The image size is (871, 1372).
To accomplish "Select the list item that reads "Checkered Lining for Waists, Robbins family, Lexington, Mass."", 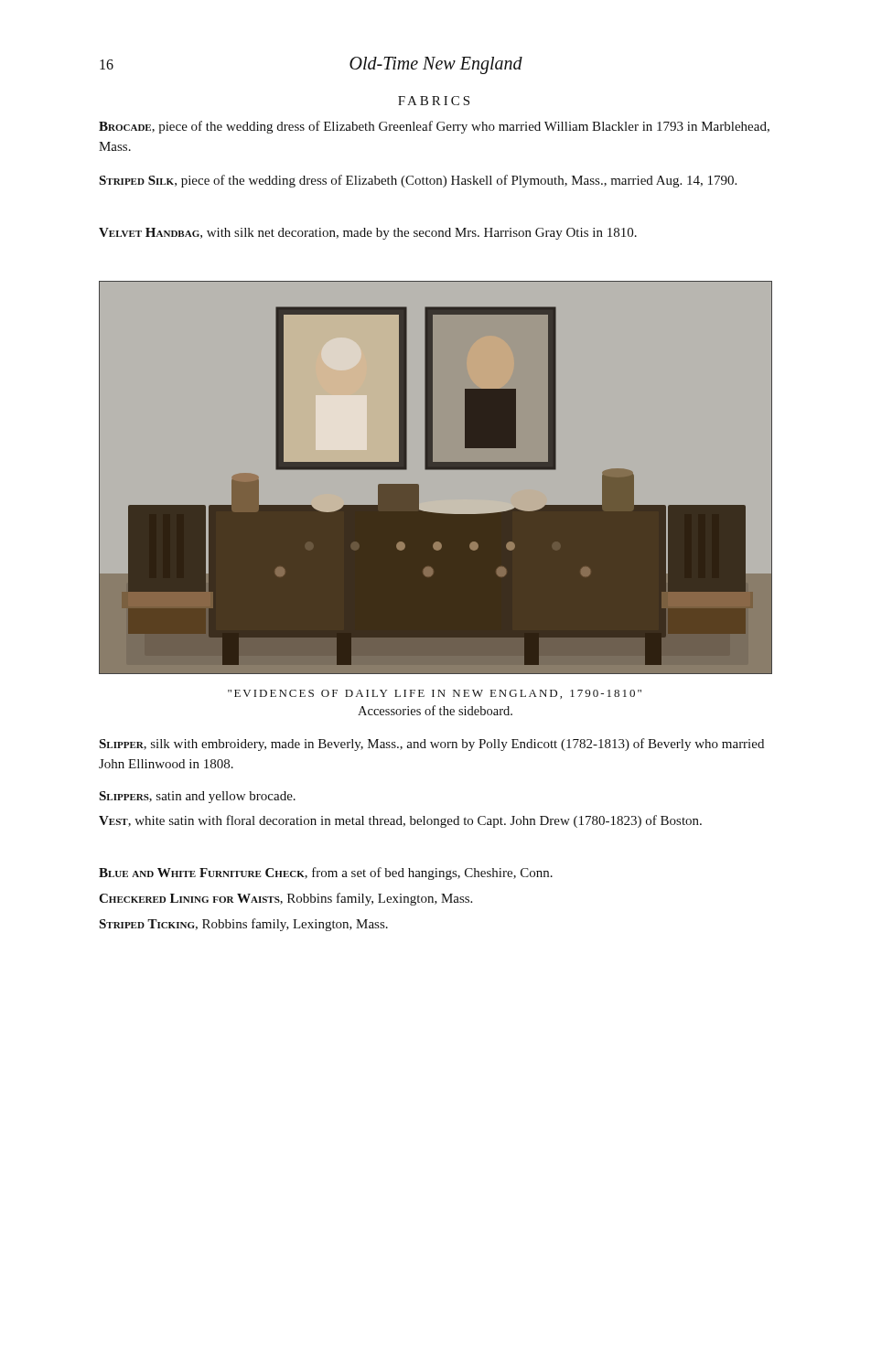I will pyautogui.click(x=286, y=898).
